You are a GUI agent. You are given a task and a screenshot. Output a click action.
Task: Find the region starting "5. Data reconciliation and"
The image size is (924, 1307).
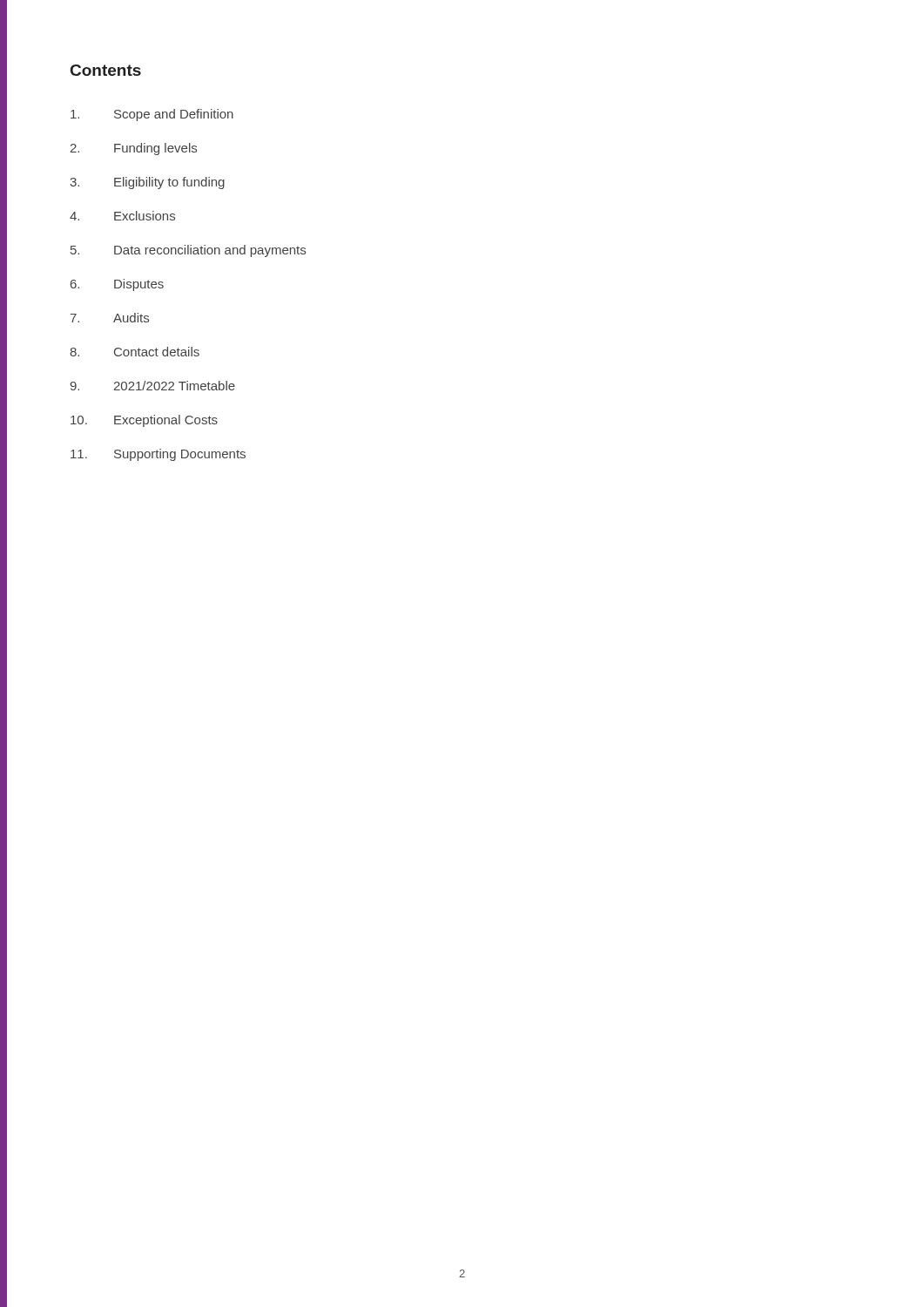tap(188, 250)
